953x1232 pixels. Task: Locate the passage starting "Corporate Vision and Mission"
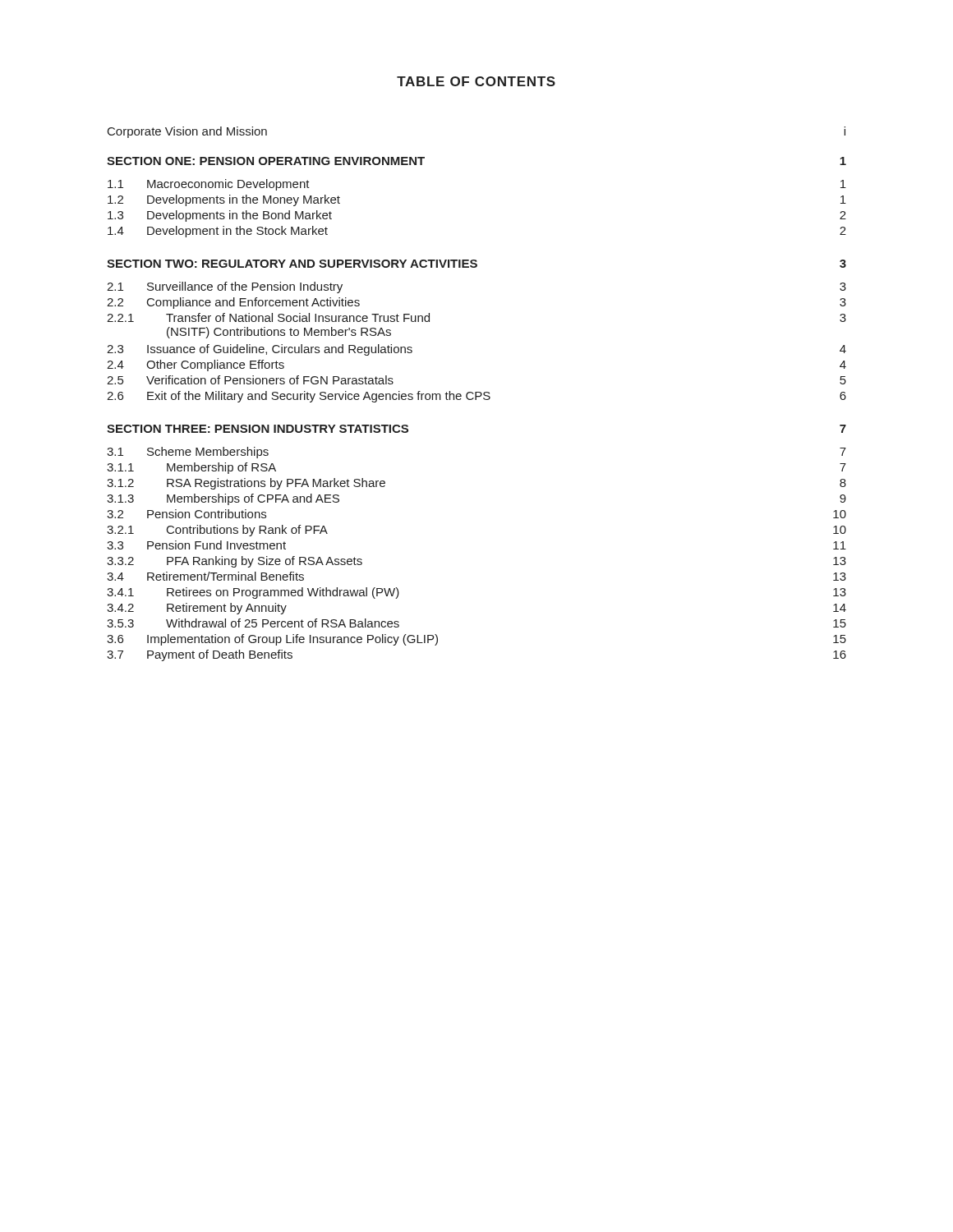[x=186, y=132]
